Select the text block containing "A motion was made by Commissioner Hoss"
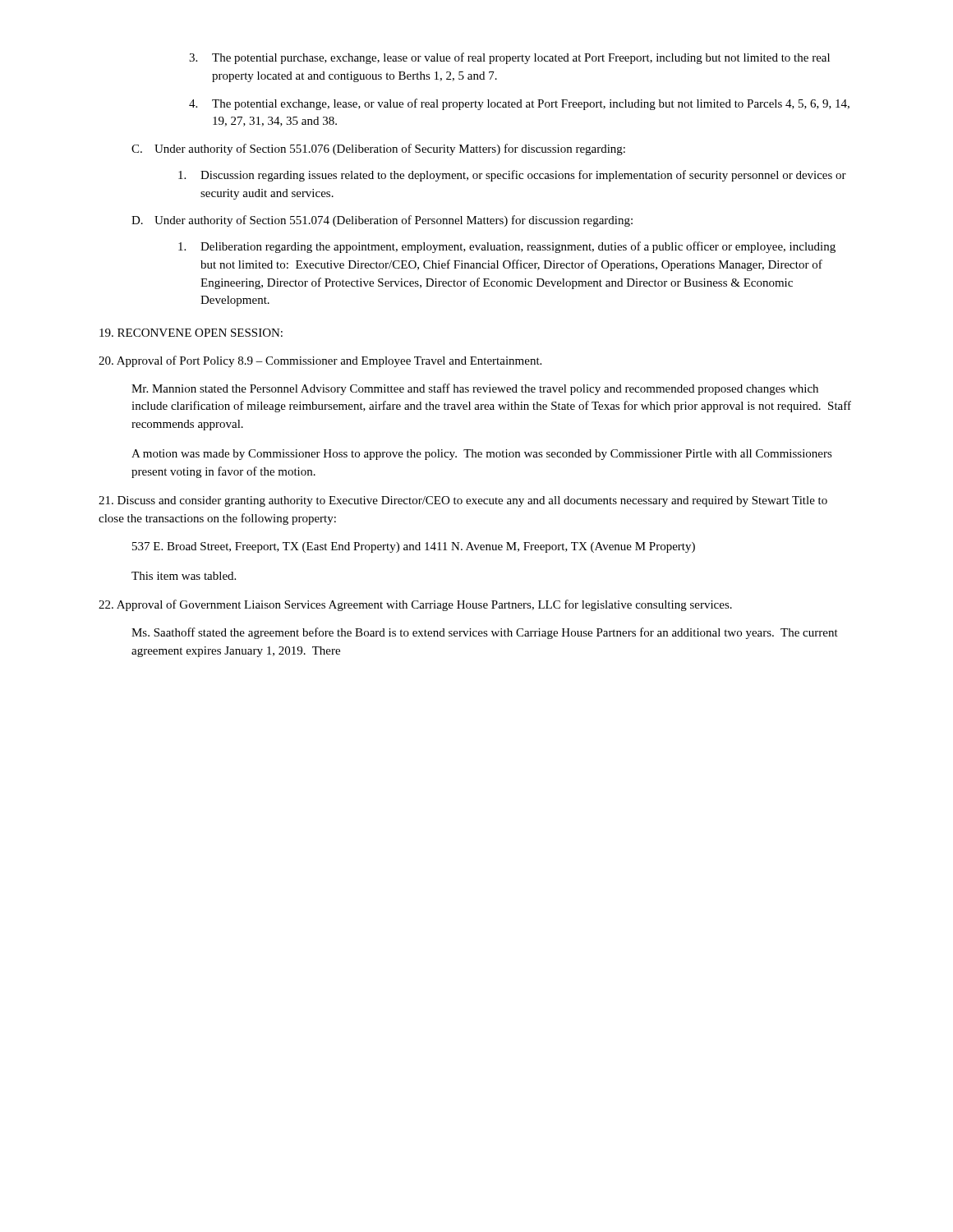Image resolution: width=953 pixels, height=1232 pixels. [x=482, y=462]
